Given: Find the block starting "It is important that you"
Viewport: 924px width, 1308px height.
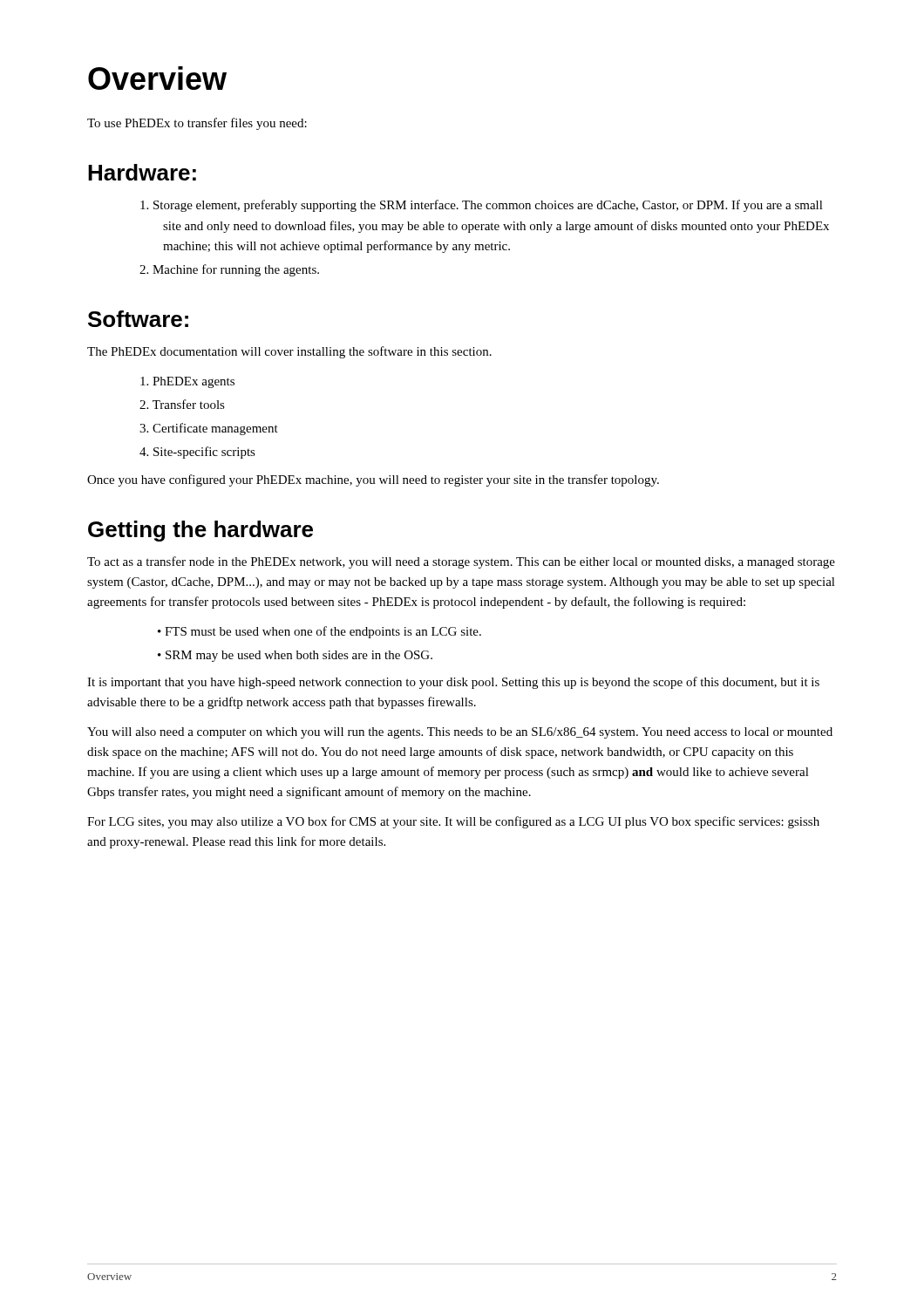Looking at the screenshot, I should (x=462, y=693).
